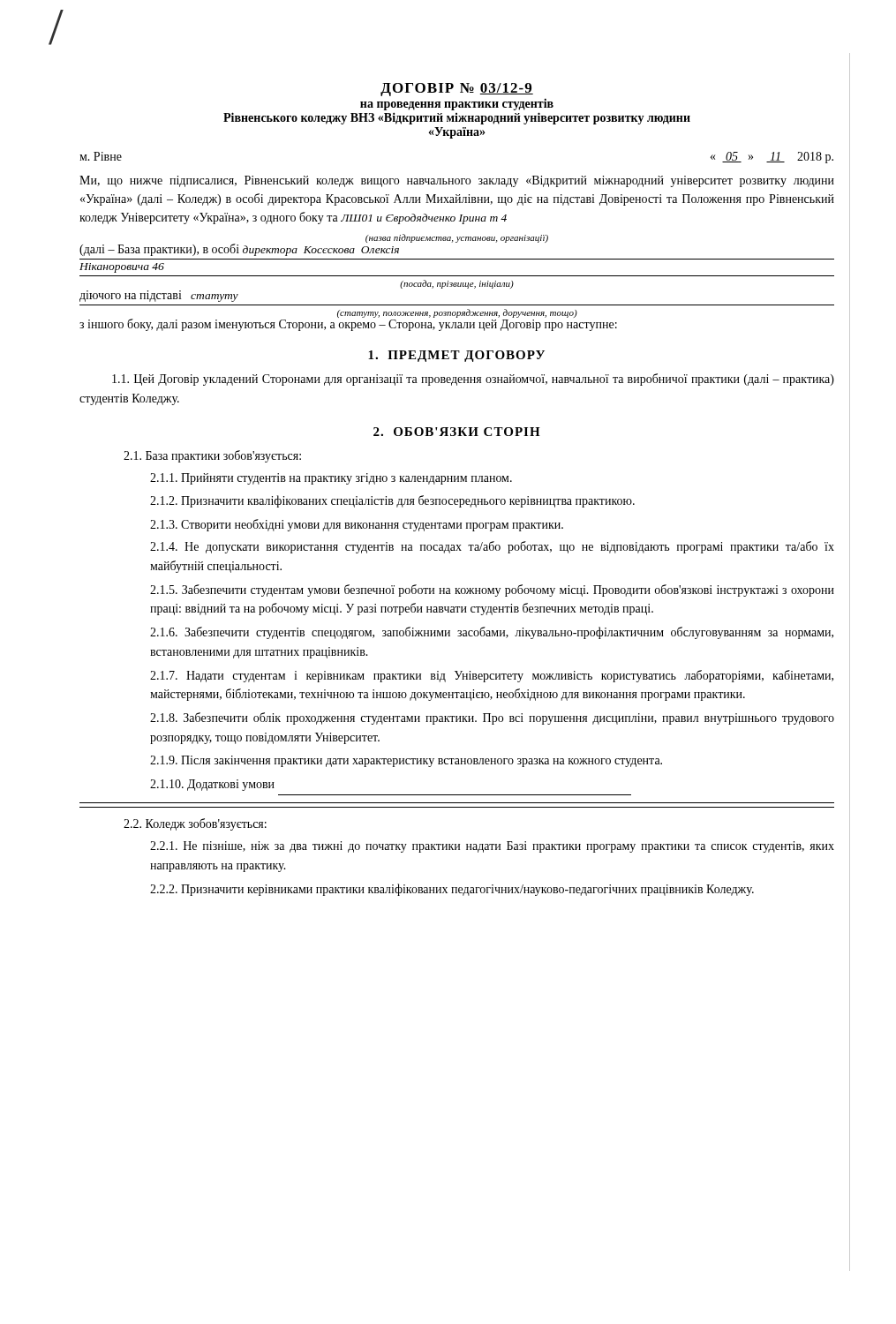Screen dimensions: 1324x896
Task: Select the text block that says "2.1. Не пізніше, ніж за два тижні до"
Action: pos(492,856)
